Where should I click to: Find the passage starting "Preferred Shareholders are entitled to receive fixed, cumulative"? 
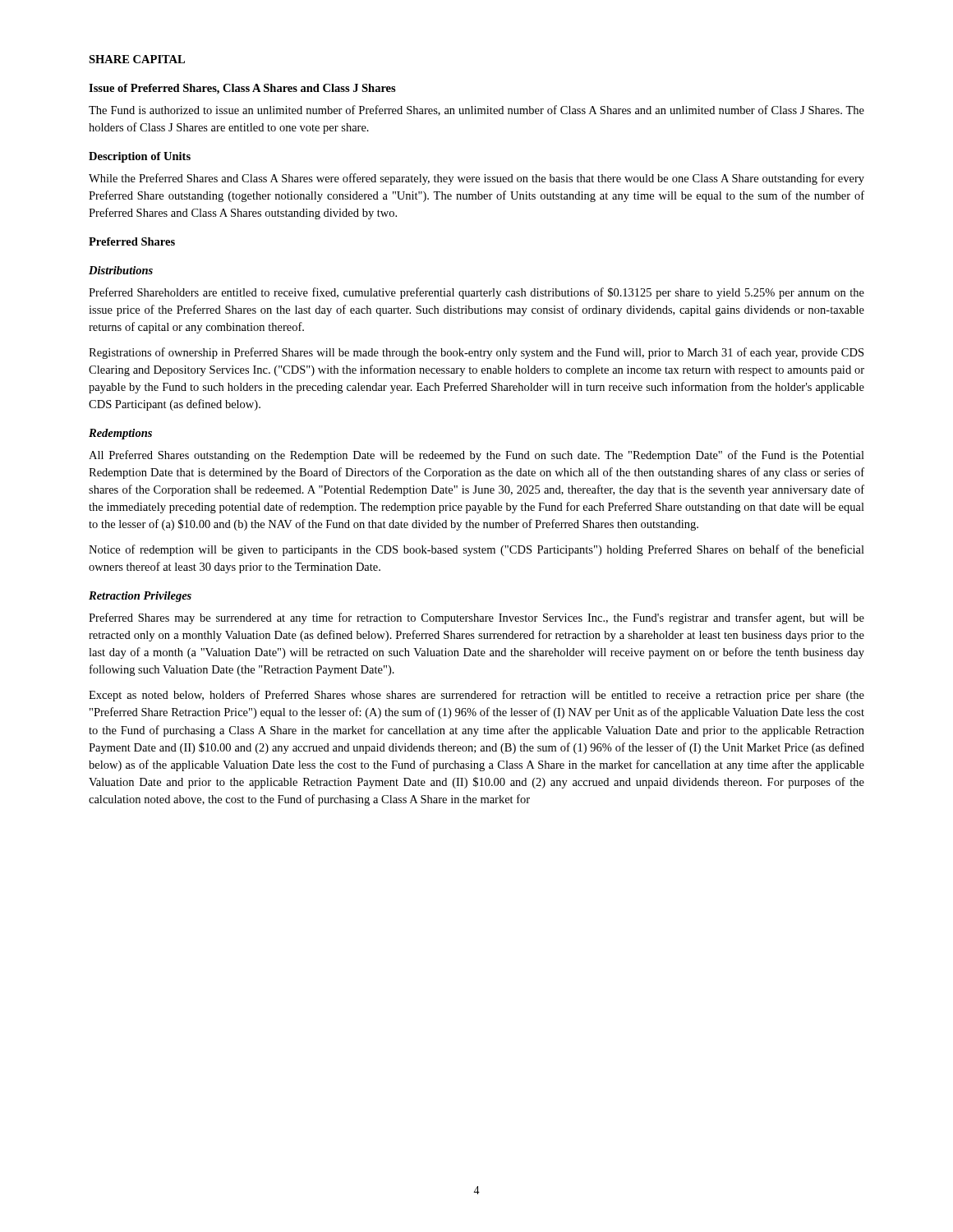point(476,310)
